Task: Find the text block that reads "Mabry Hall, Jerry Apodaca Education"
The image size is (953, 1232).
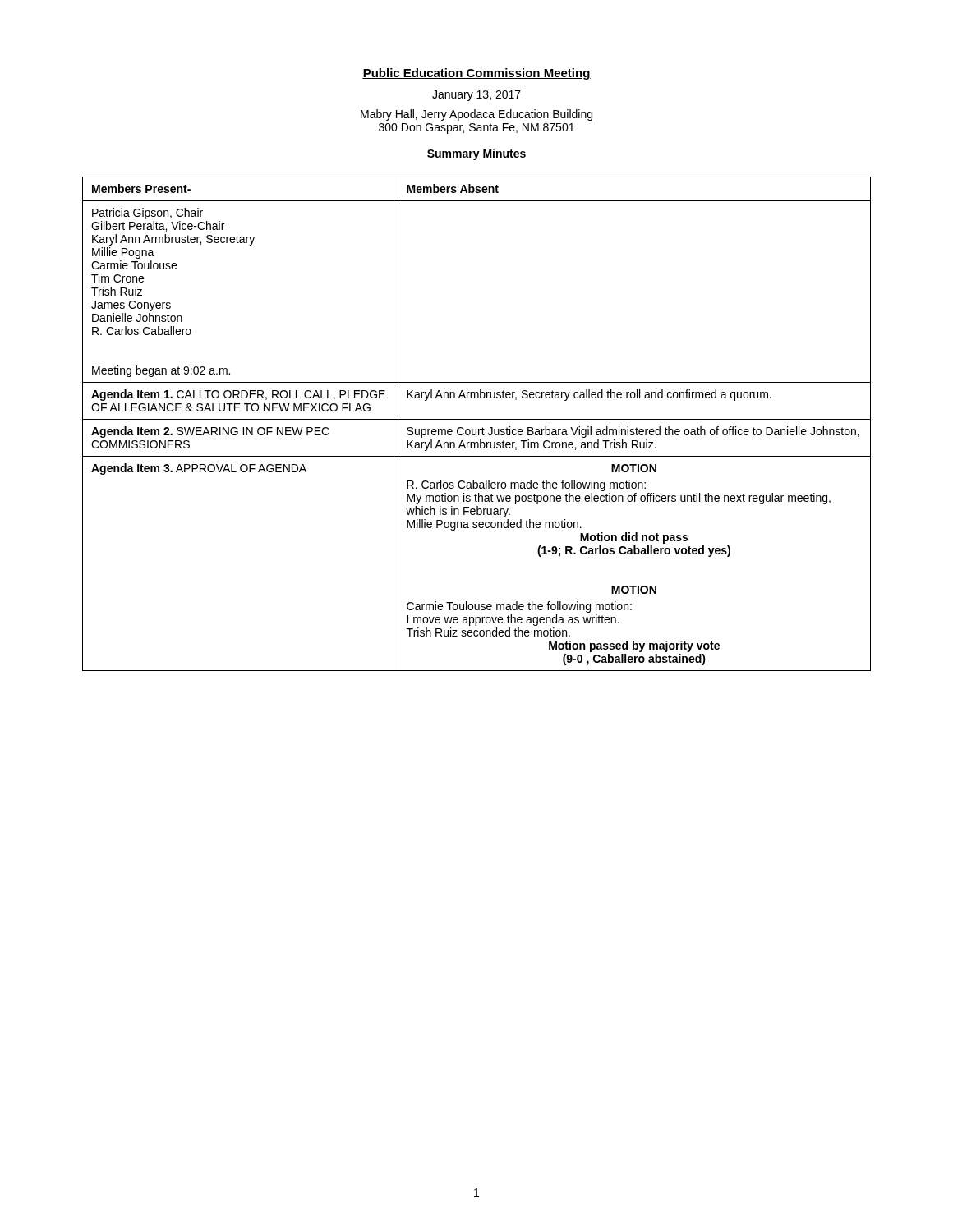Action: pos(476,121)
